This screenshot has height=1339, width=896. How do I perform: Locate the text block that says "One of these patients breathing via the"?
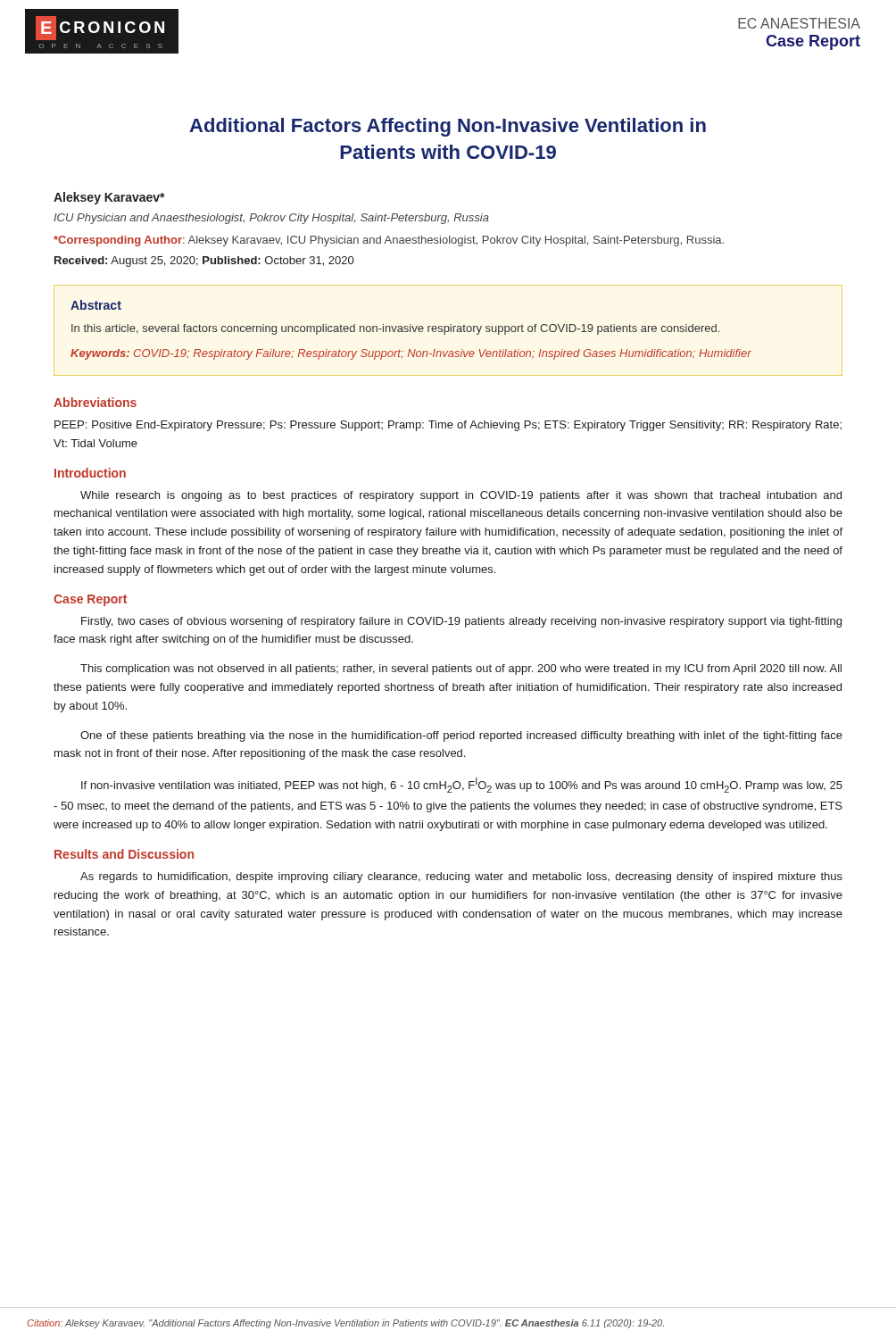[x=448, y=744]
